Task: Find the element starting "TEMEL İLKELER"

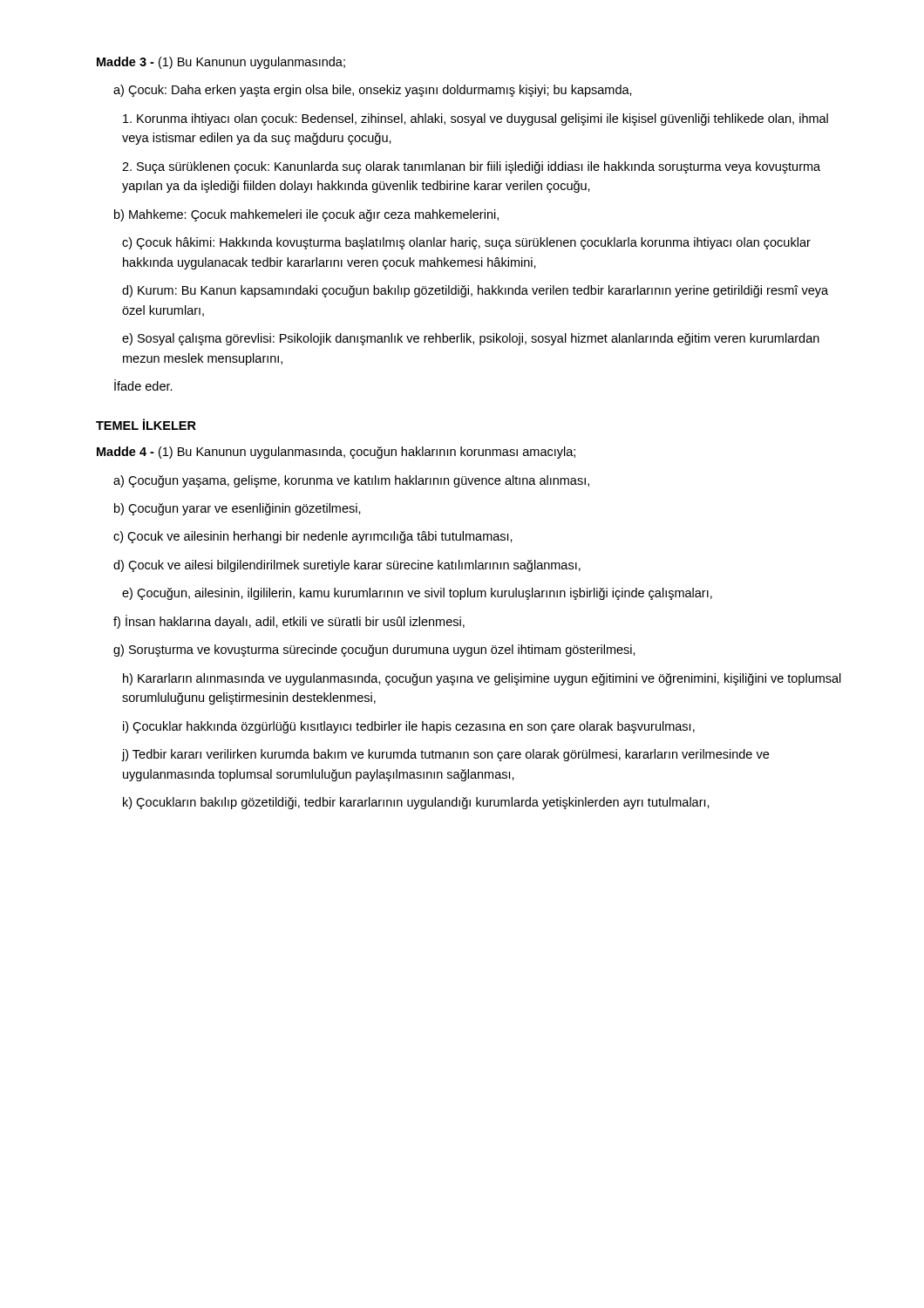Action: click(x=146, y=425)
